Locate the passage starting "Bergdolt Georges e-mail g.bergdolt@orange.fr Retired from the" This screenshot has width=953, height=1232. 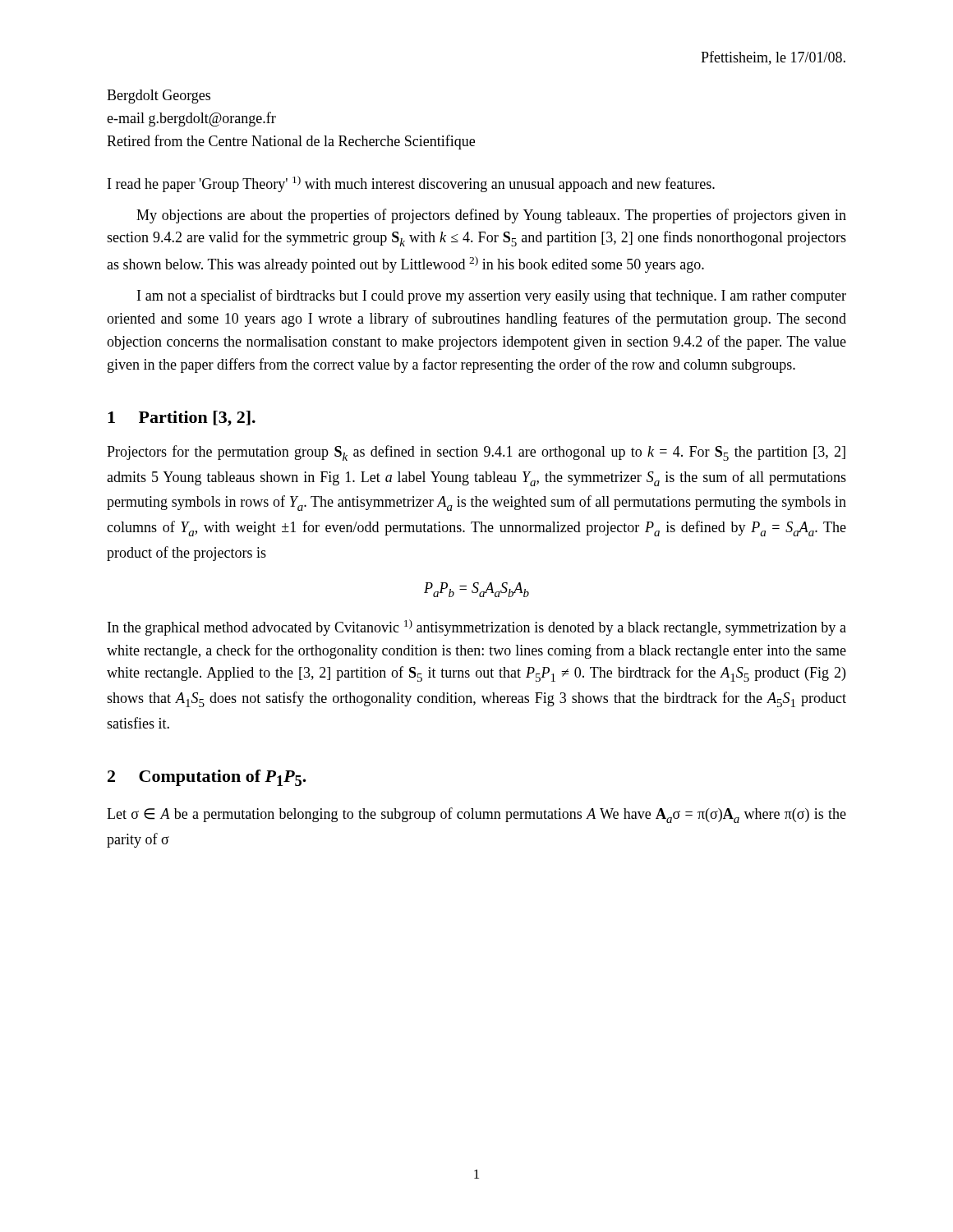[159, 97]
